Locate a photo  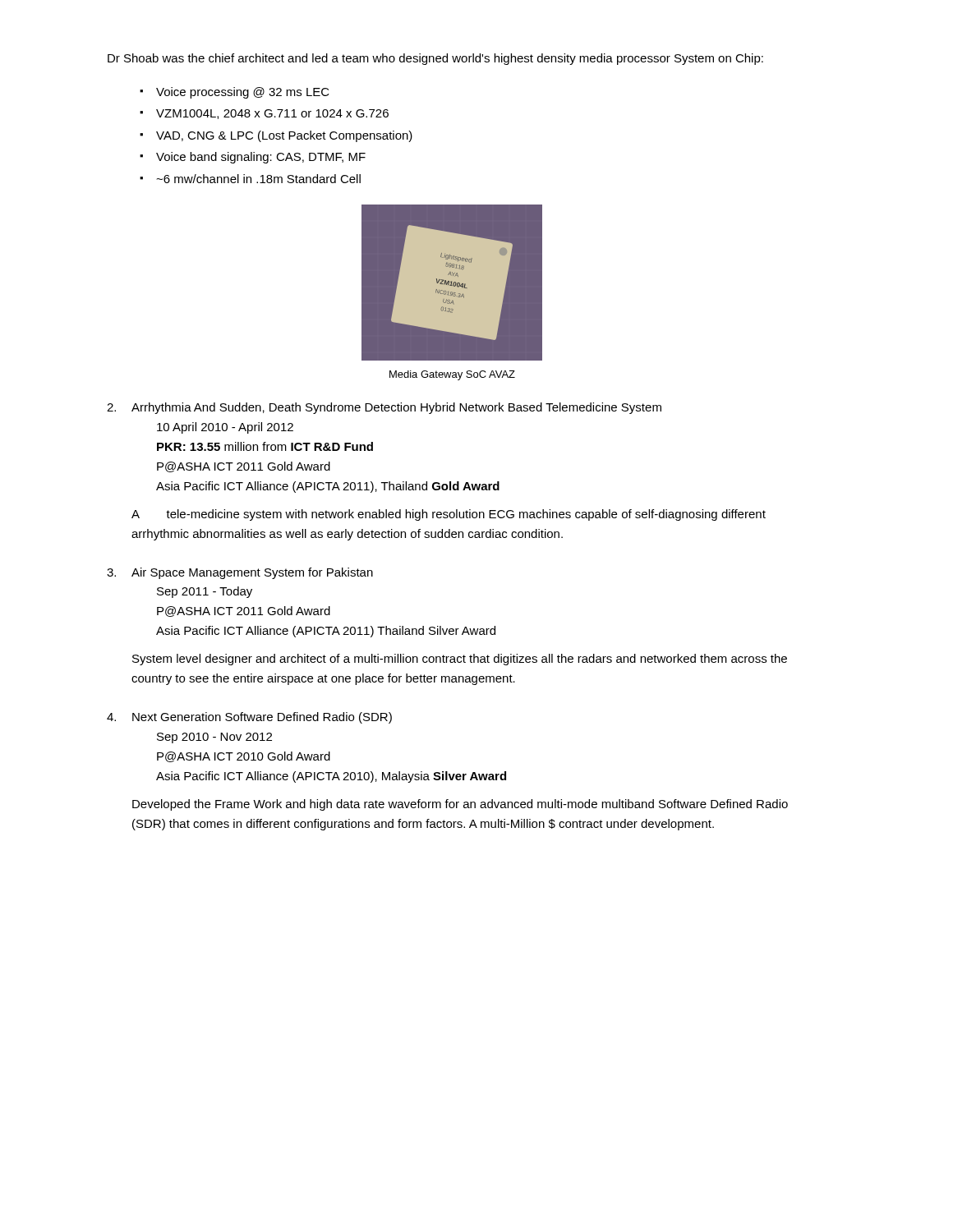(x=452, y=284)
